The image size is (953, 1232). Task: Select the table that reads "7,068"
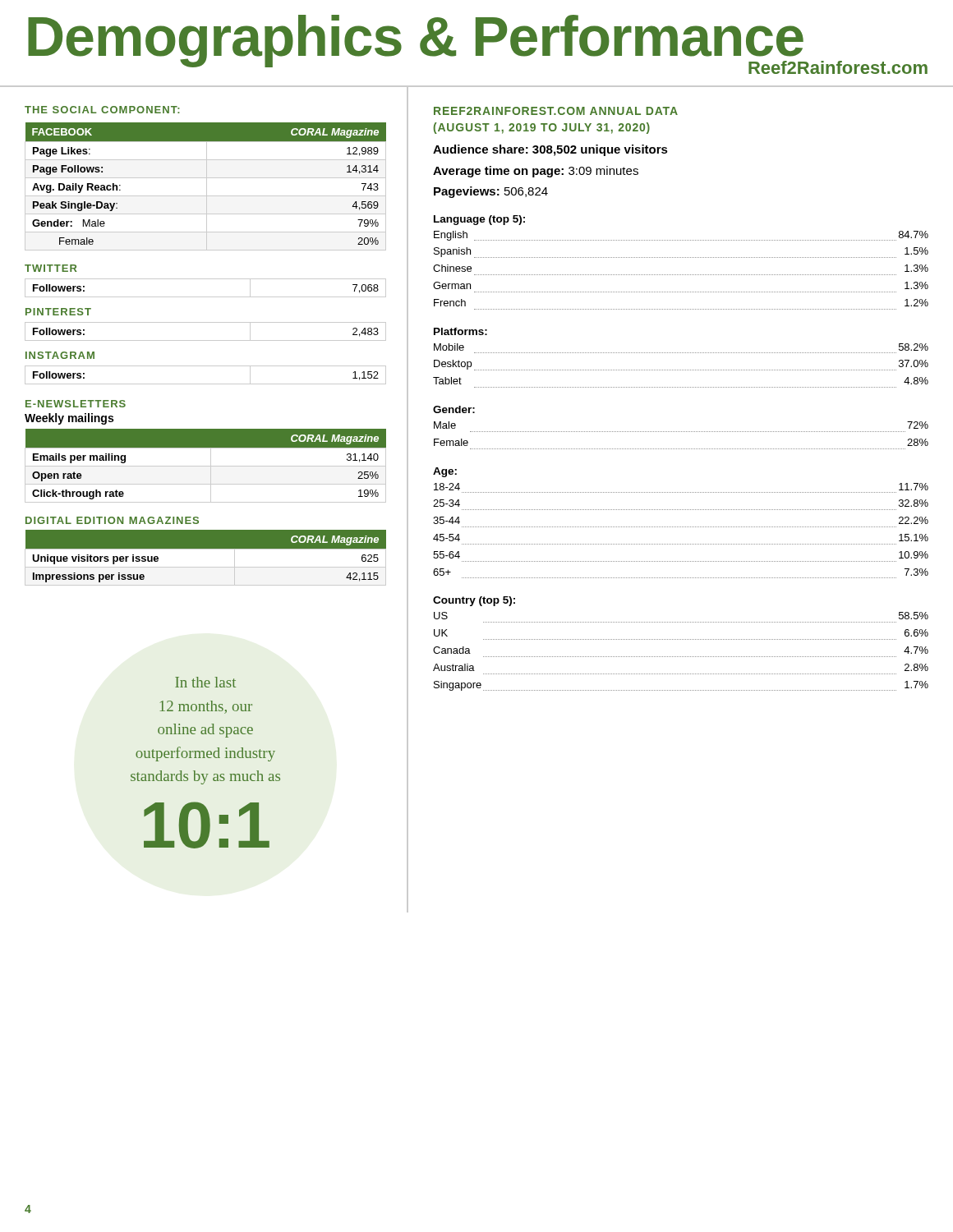coord(205,288)
